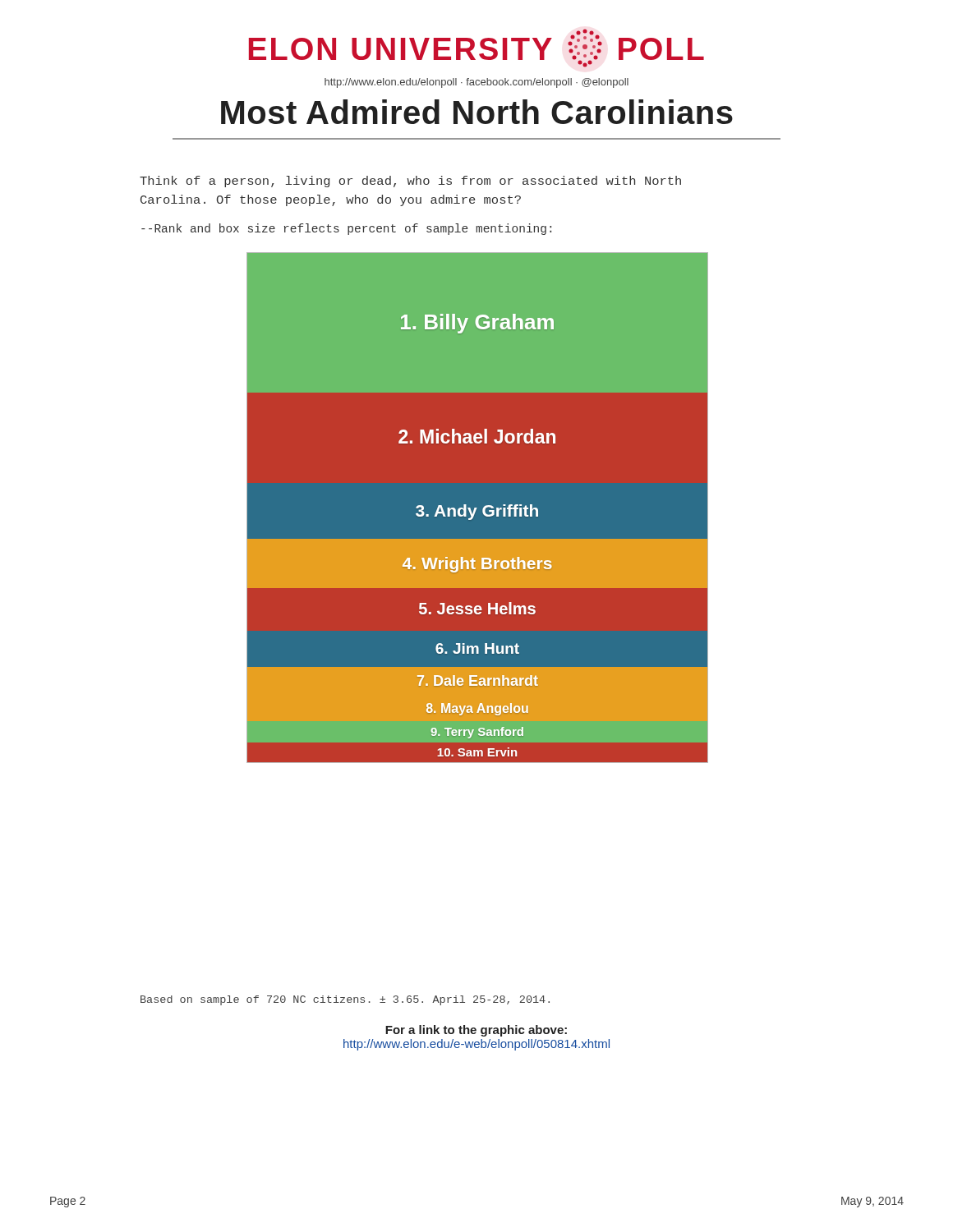Navigate to the passage starting "Based on sample"

click(x=346, y=1000)
